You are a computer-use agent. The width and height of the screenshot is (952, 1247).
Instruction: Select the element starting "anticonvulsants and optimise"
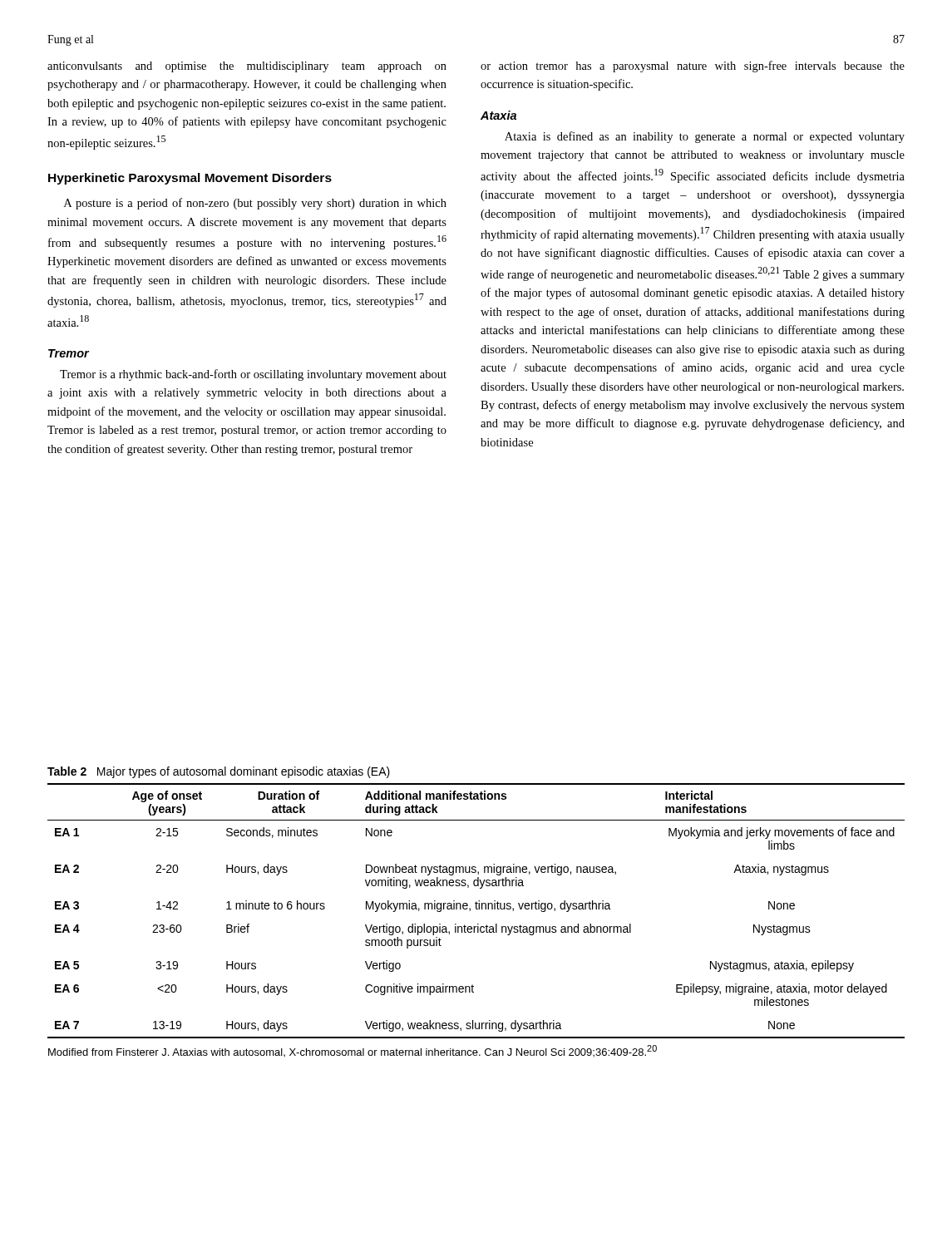[x=247, y=104]
